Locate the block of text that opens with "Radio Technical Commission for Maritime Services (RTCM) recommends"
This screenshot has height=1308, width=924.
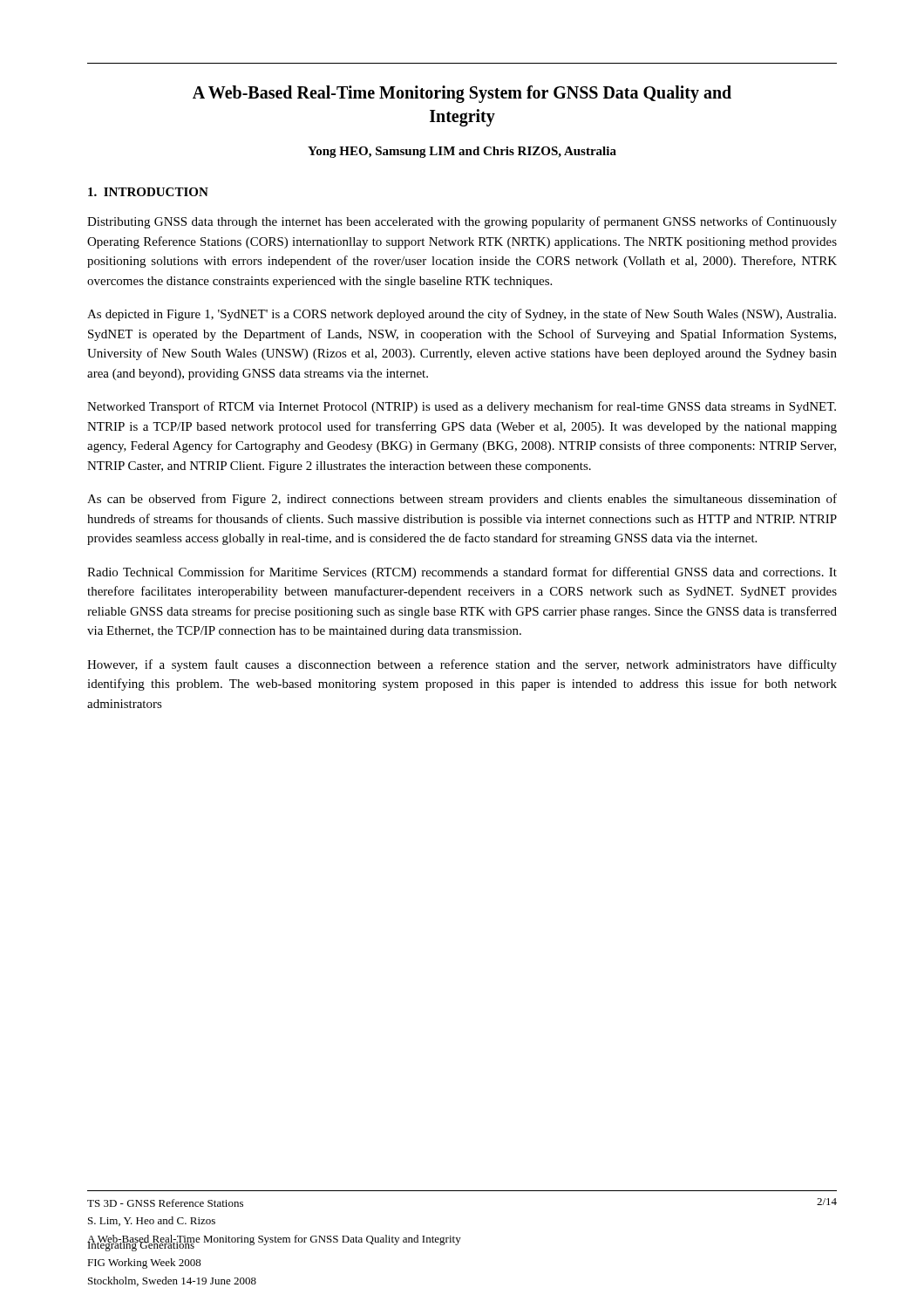point(462,601)
